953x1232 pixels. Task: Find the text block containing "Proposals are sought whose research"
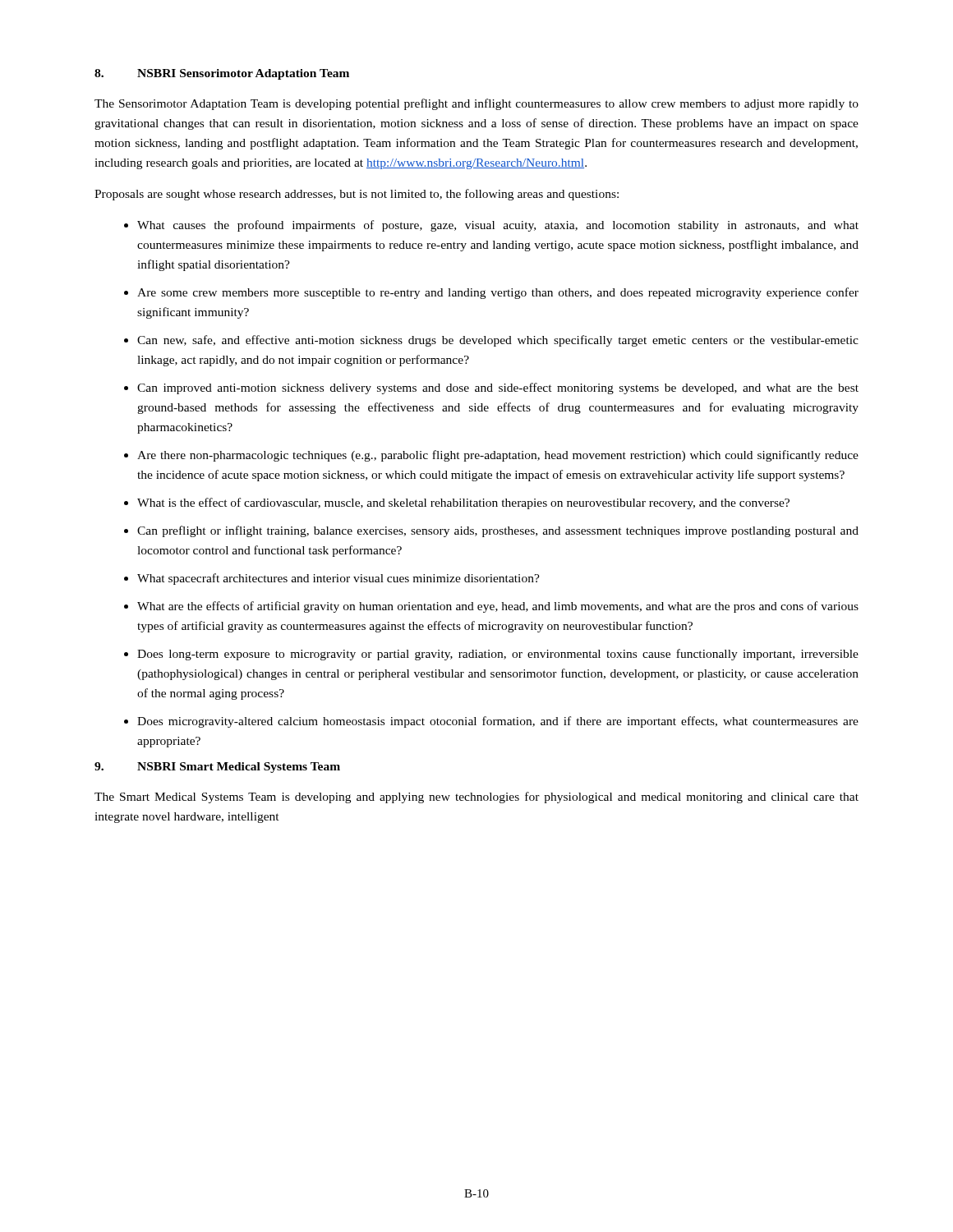357,193
